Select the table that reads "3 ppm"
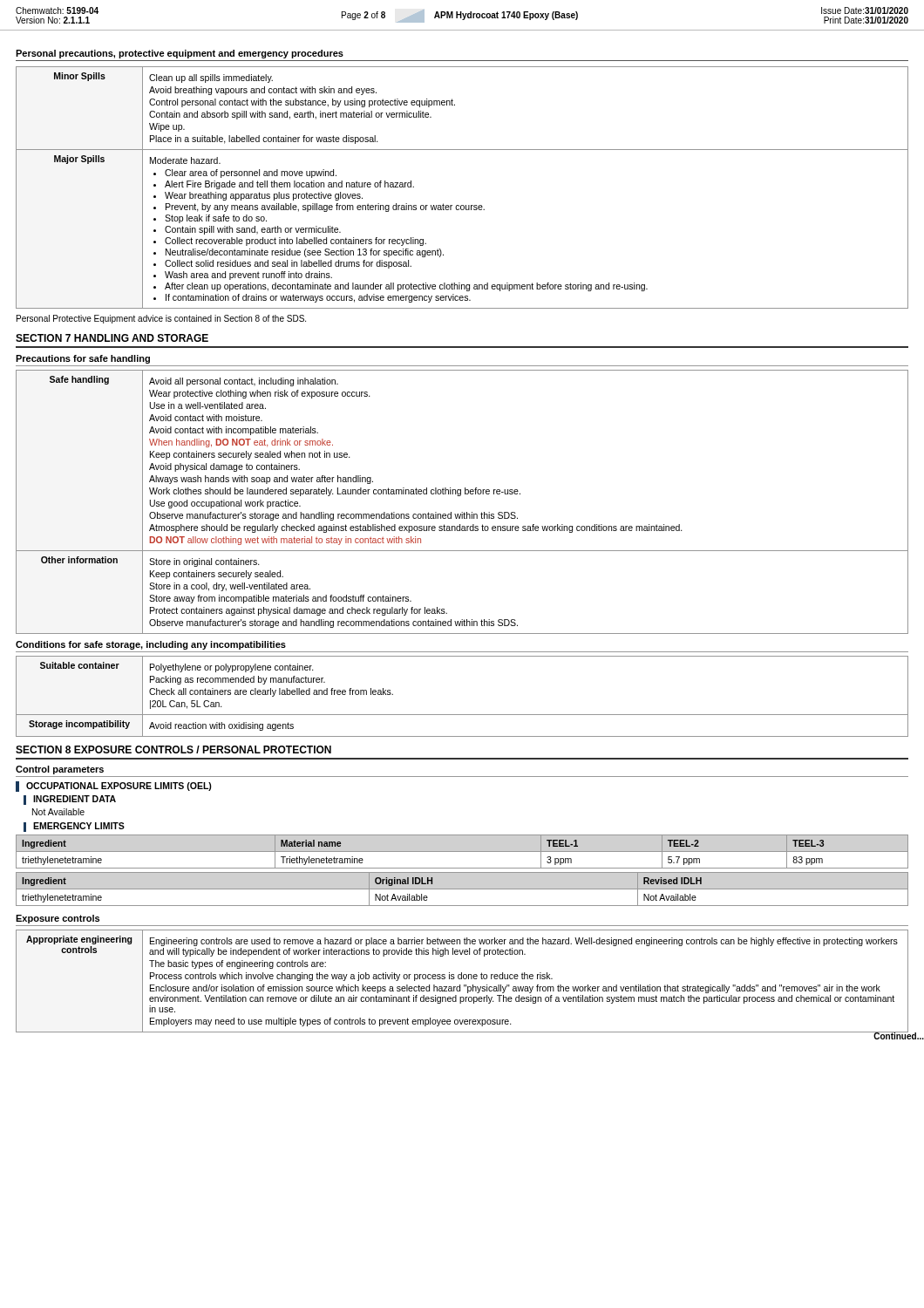 click(x=462, y=851)
